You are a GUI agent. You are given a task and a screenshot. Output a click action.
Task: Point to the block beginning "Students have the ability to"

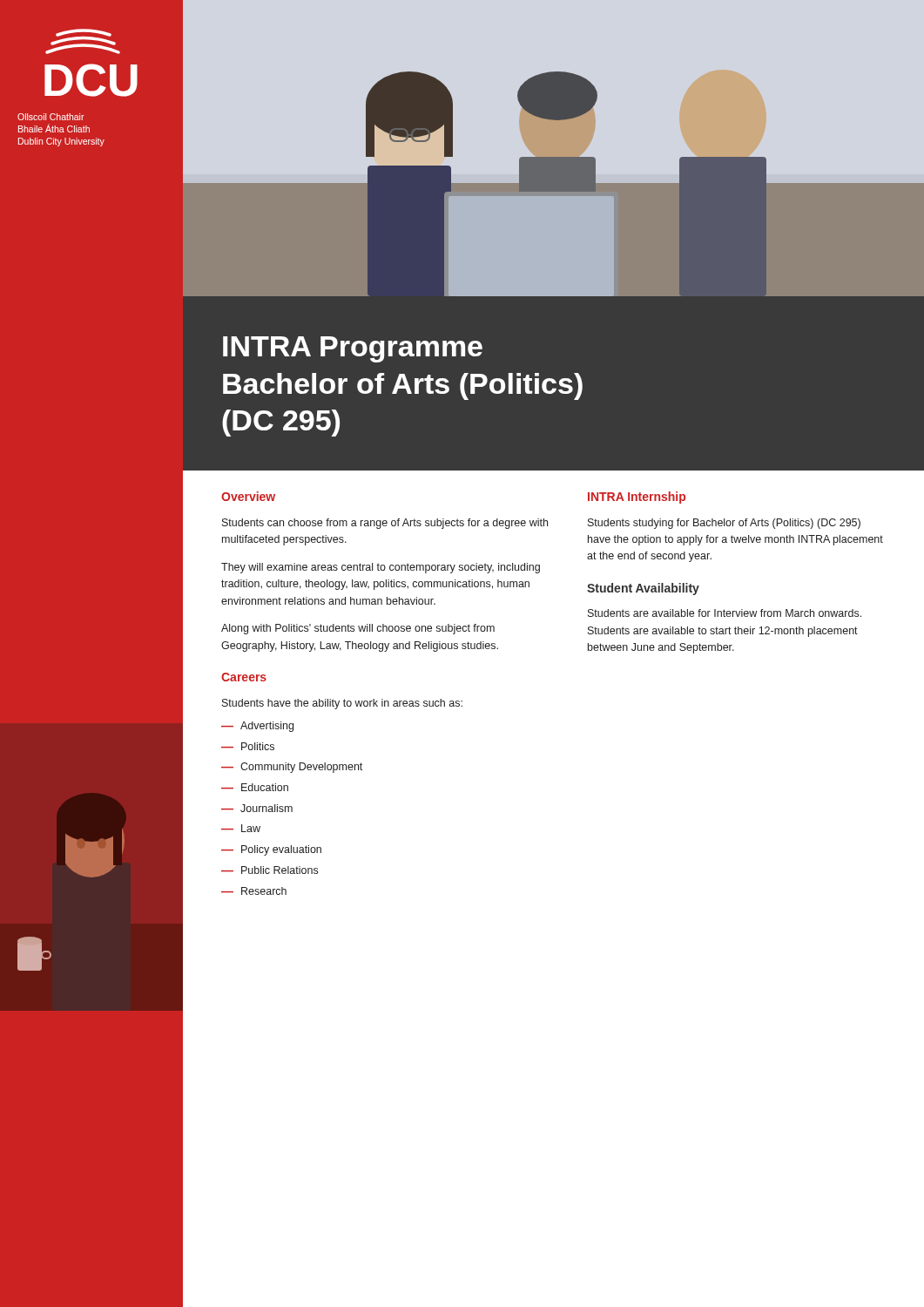387,703
